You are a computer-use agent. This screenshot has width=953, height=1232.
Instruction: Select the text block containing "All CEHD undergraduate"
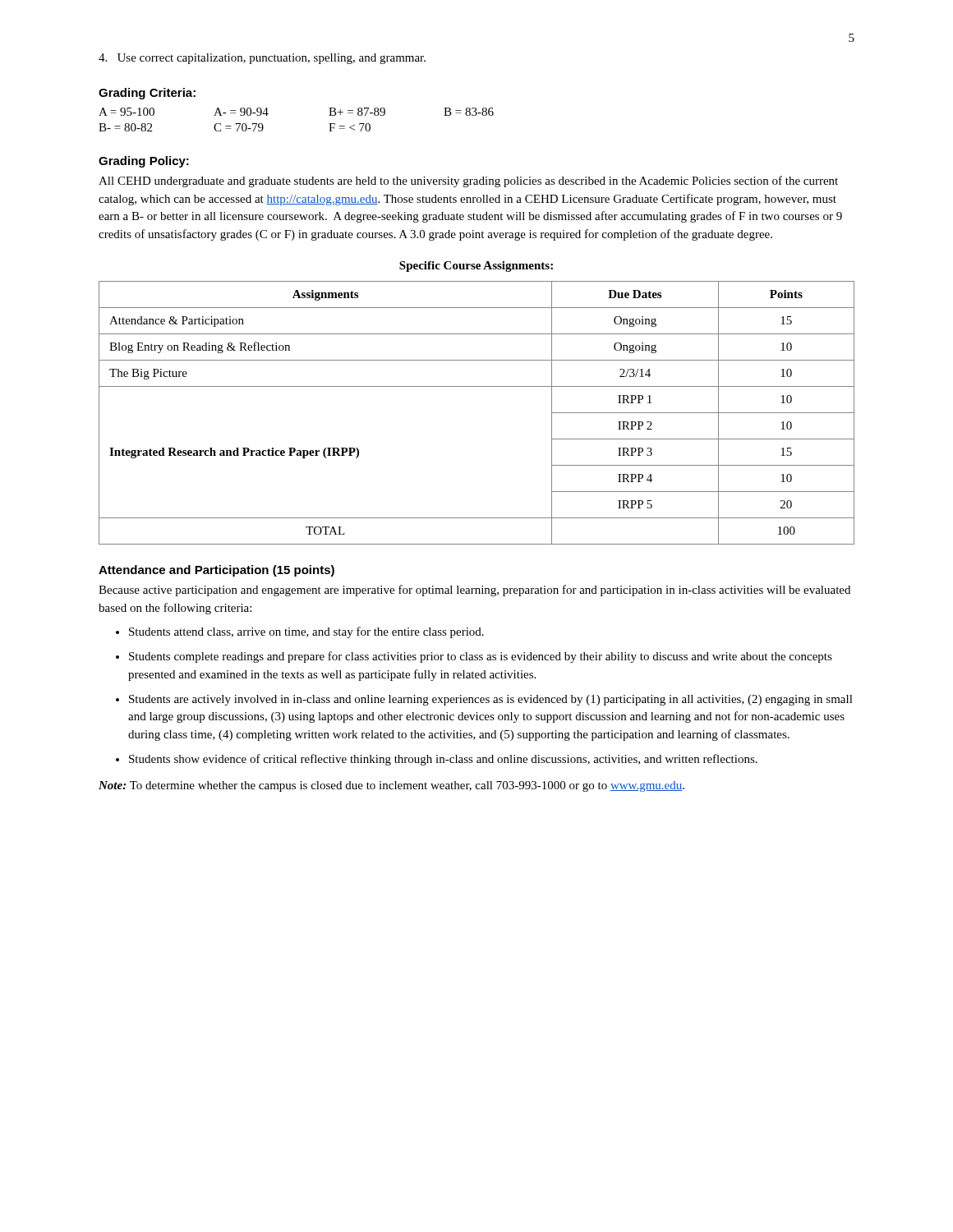470,207
